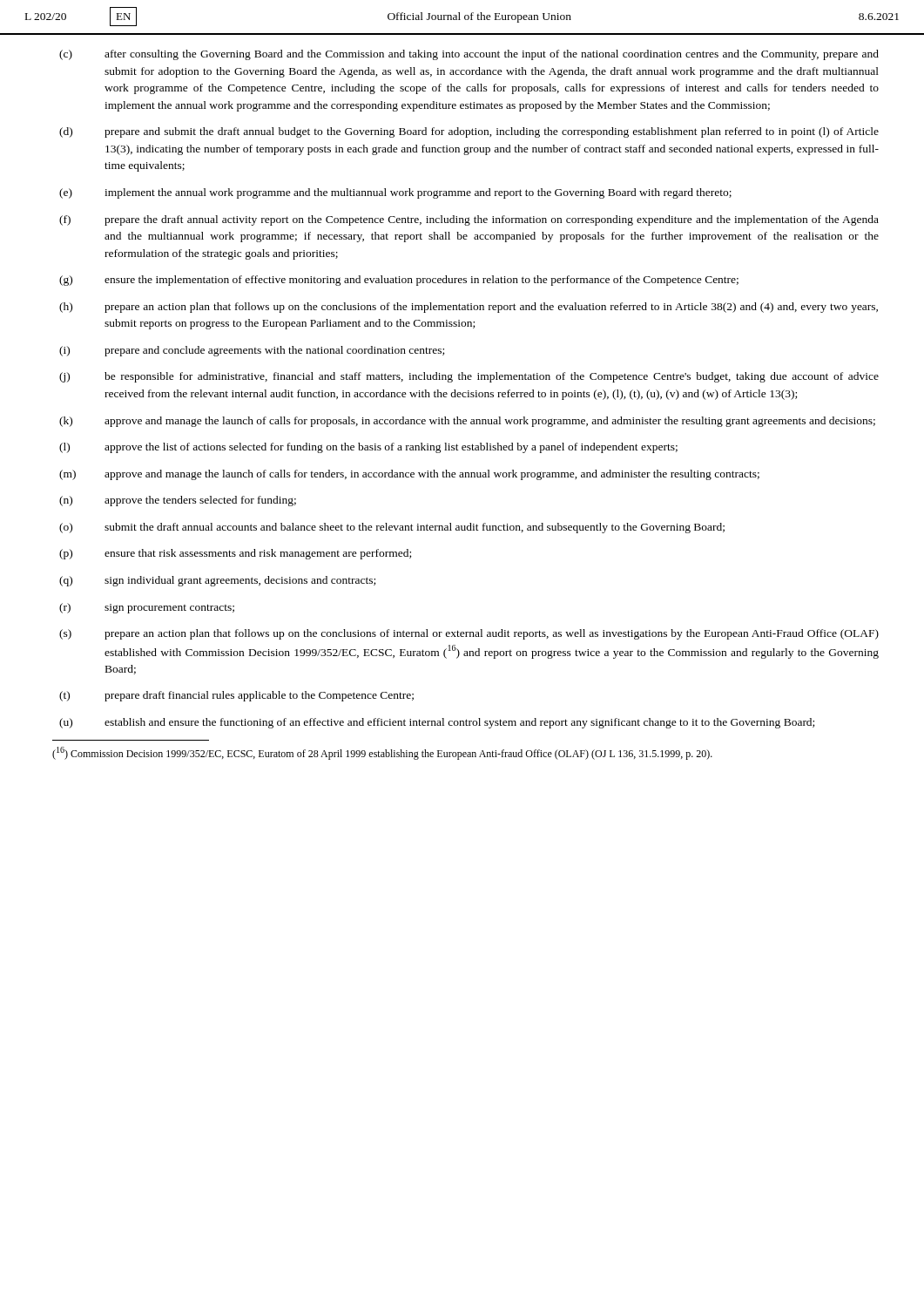This screenshot has width=924, height=1307.
Task: Click the passage that begins "(d) prepare and submit the draft annual"
Action: (x=466, y=149)
